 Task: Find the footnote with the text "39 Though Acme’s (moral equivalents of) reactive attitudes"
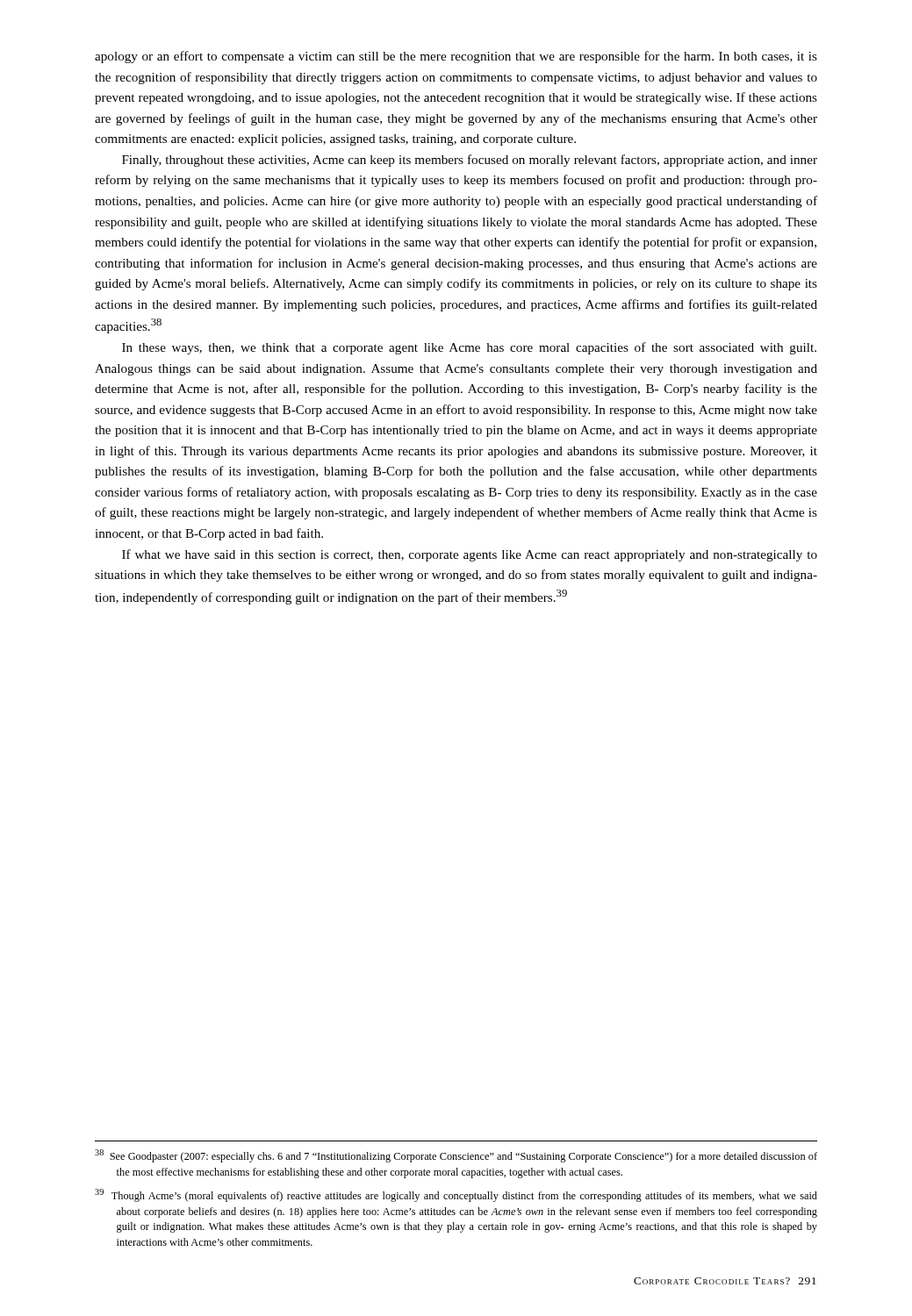point(456,1218)
